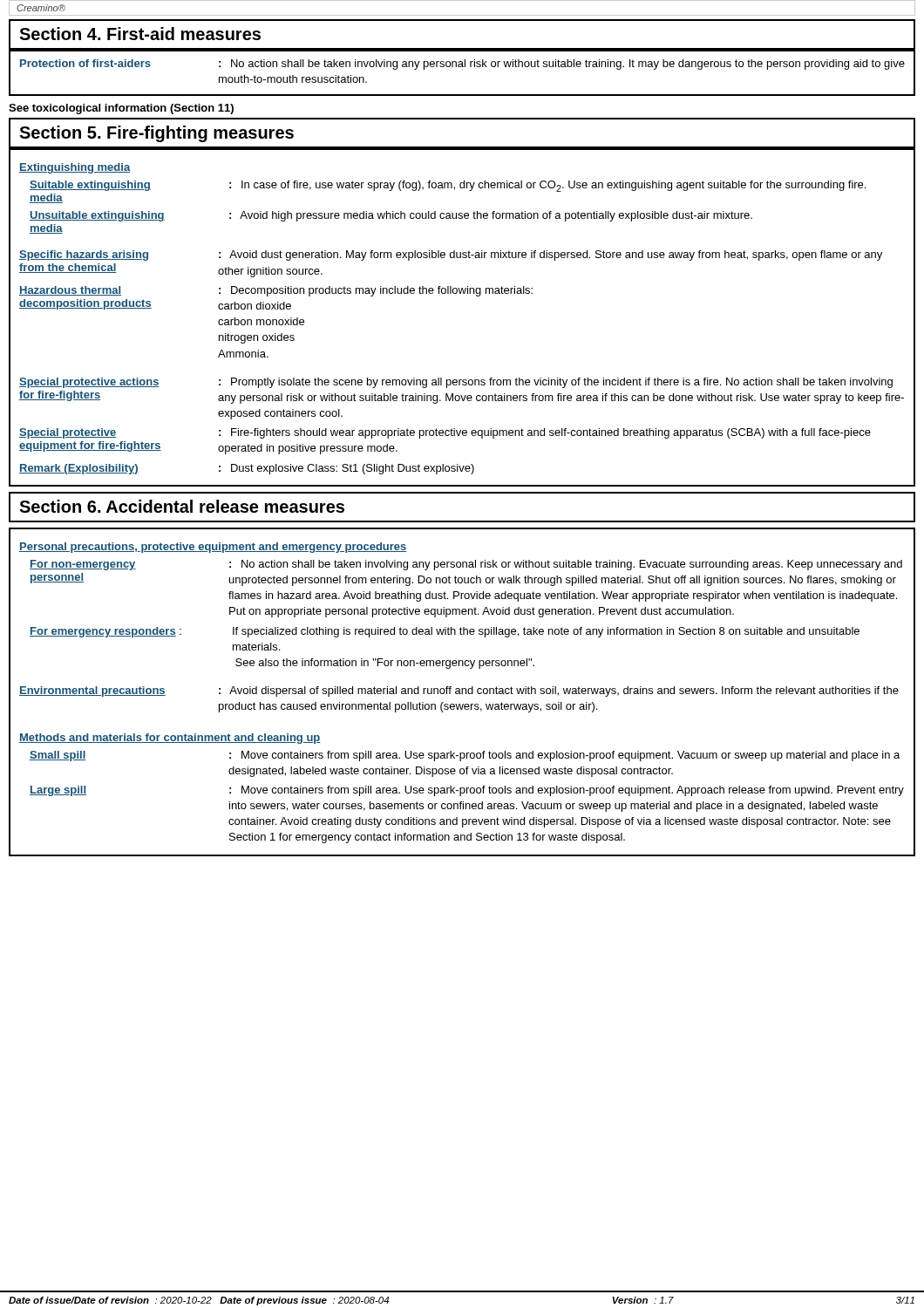Find the section header that reads "Section 4. First-aid measures"

[140, 34]
